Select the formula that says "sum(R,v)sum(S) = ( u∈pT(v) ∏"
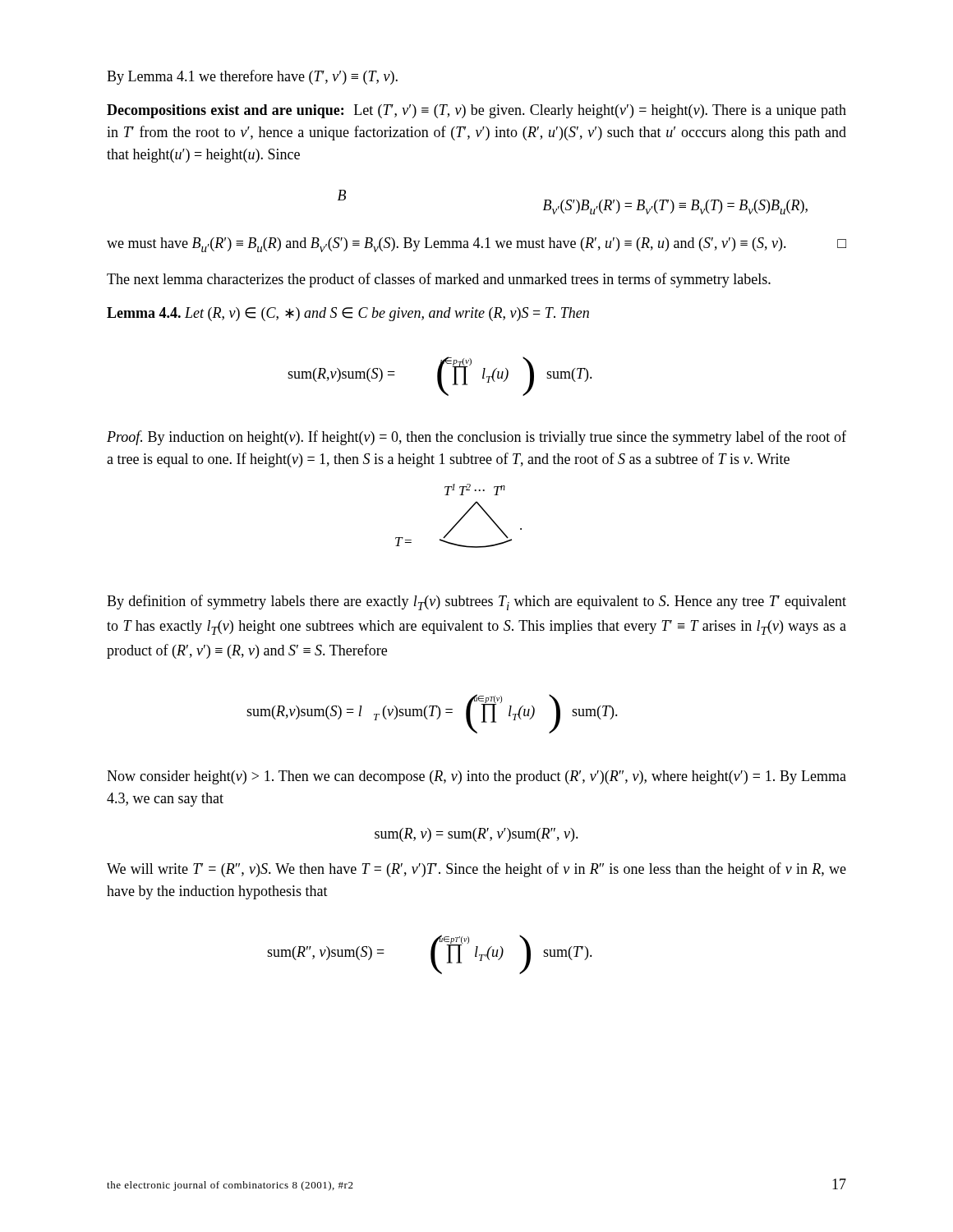This screenshot has width=953, height=1232. click(476, 372)
